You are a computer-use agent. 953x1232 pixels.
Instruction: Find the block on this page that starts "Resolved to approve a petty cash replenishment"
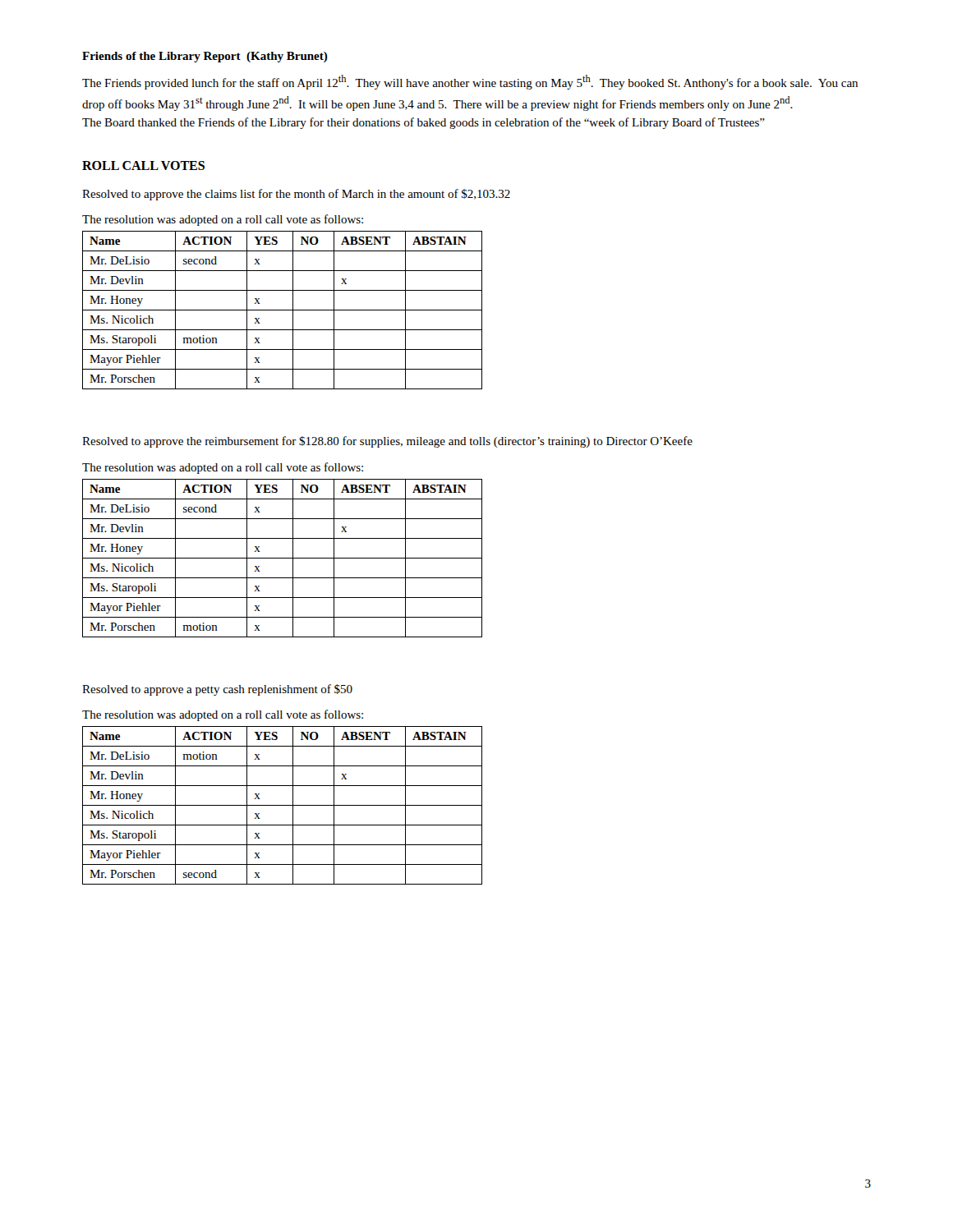(x=217, y=689)
